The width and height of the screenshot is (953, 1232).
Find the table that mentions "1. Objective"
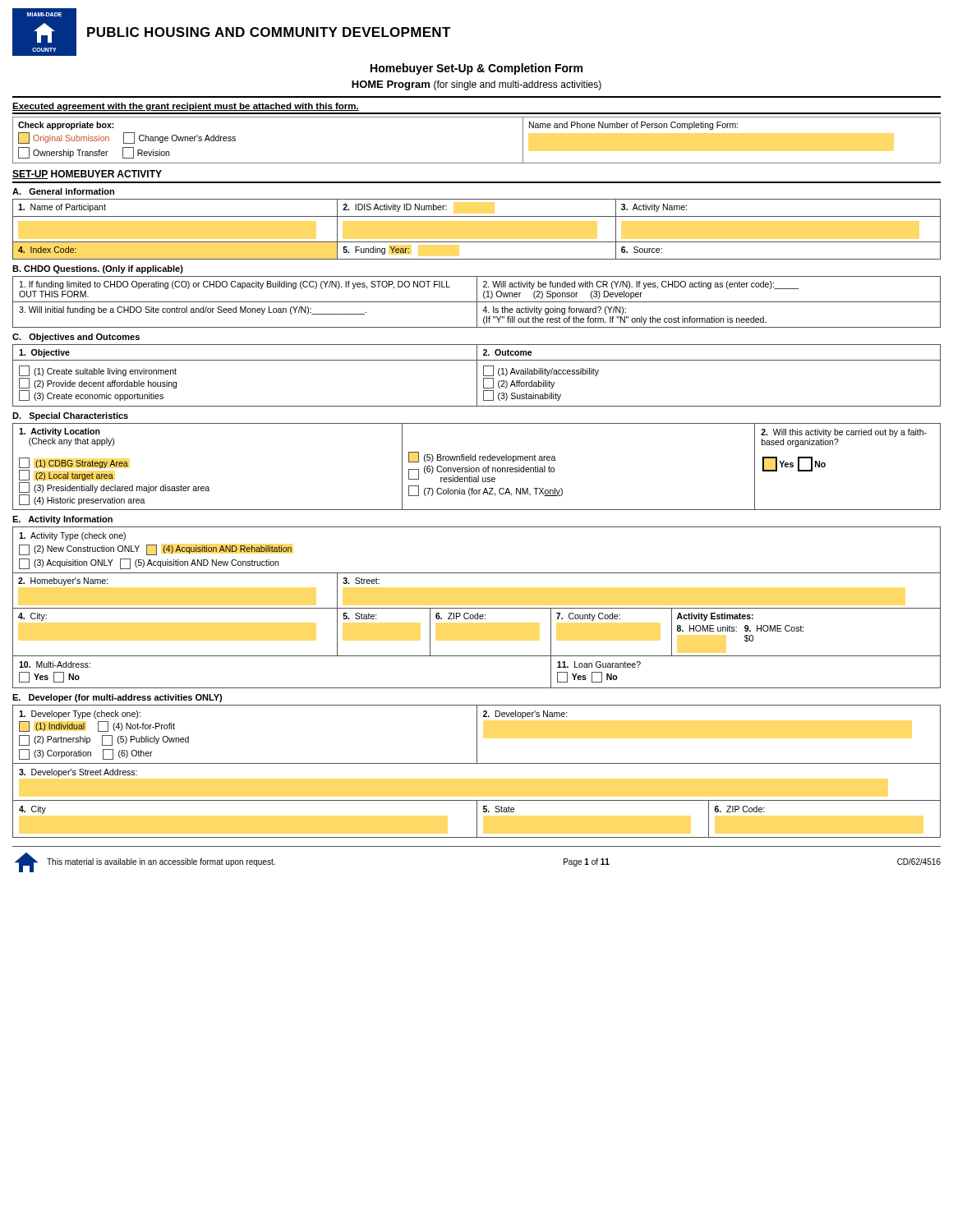[x=476, y=376]
